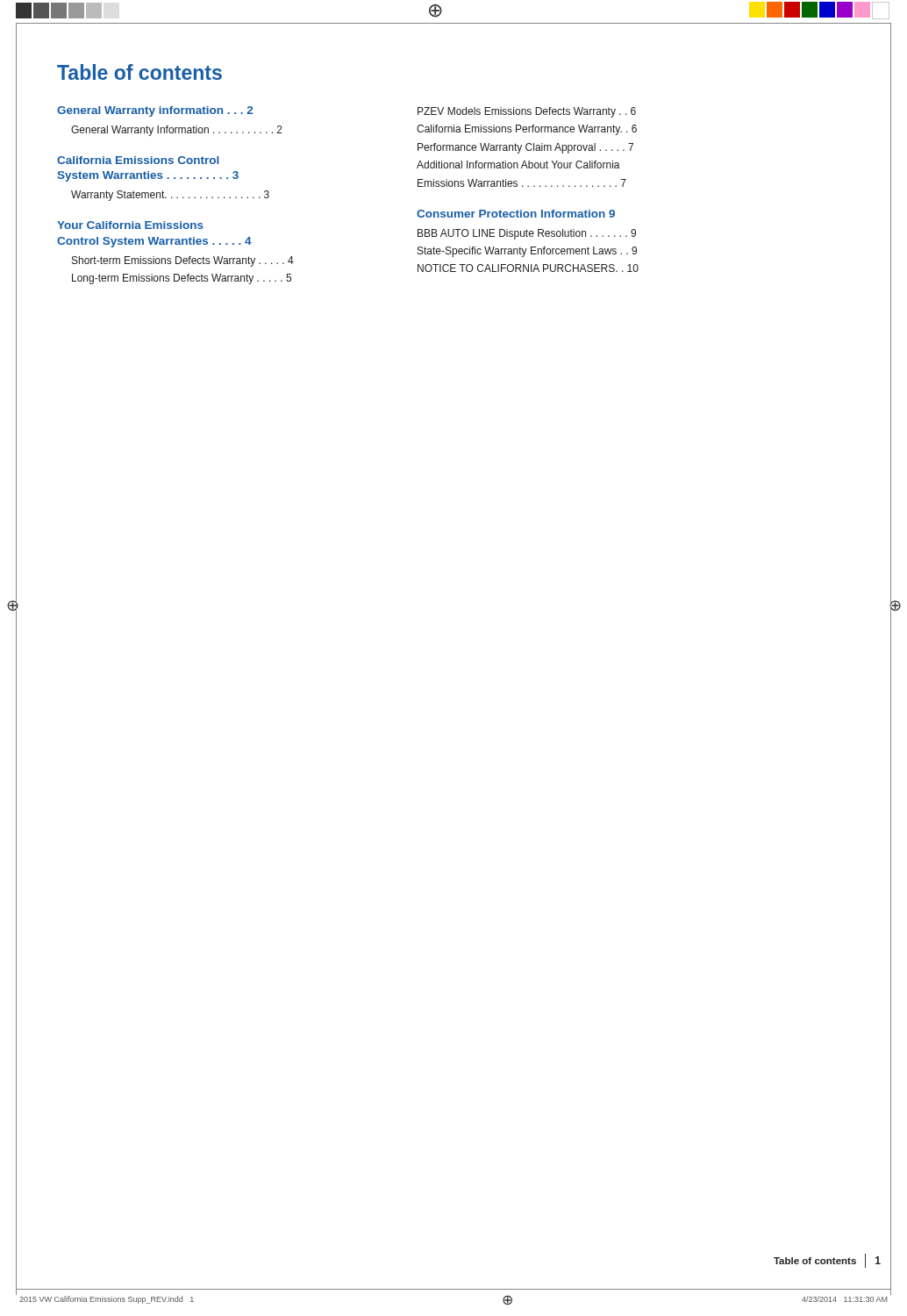This screenshot has height=1316, width=907.
Task: Click the passage that begins "BBB AUTO LINE Dispute Resolution"
Action: 527,233
